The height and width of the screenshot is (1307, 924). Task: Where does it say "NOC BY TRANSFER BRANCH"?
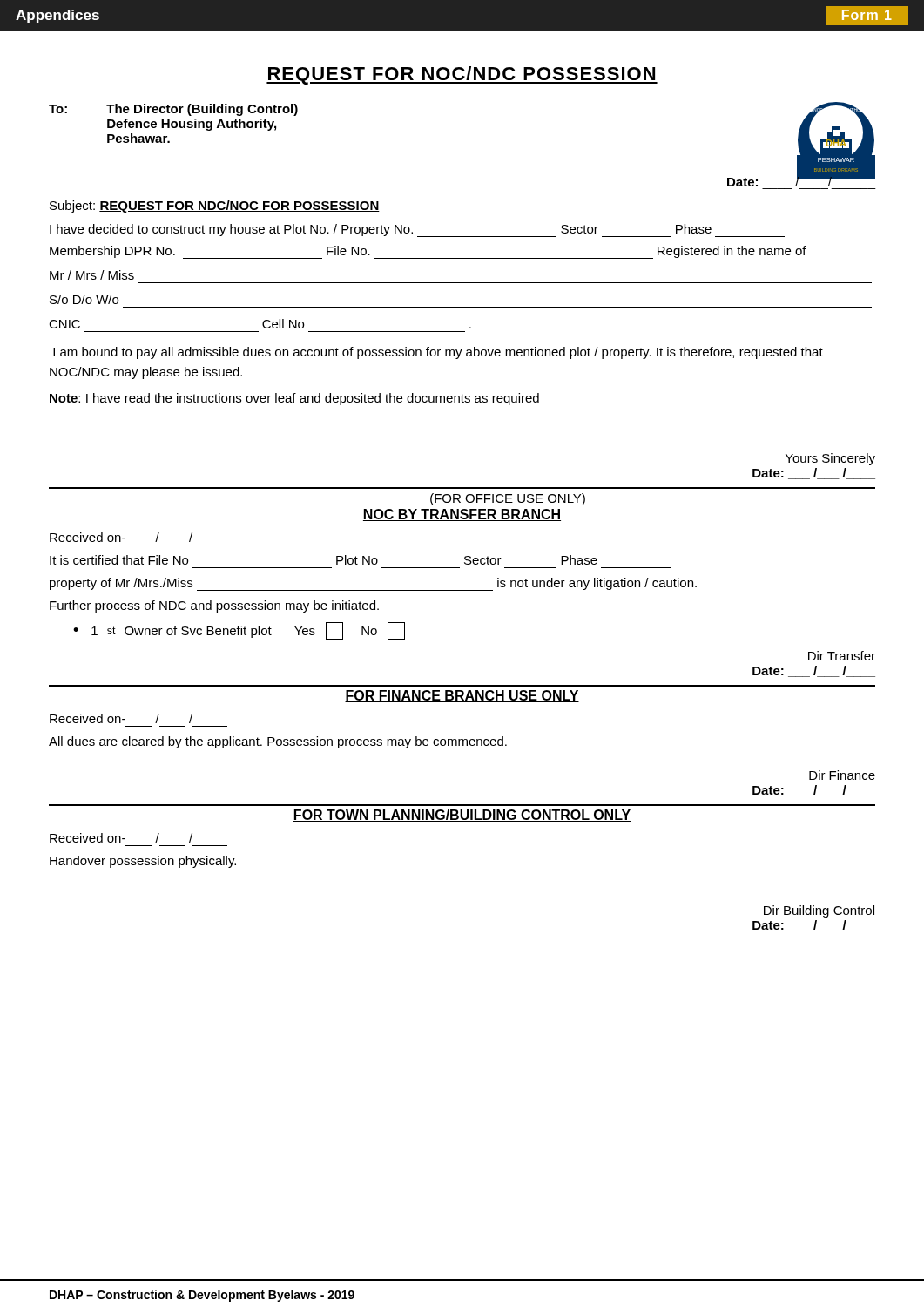pyautogui.click(x=462, y=515)
